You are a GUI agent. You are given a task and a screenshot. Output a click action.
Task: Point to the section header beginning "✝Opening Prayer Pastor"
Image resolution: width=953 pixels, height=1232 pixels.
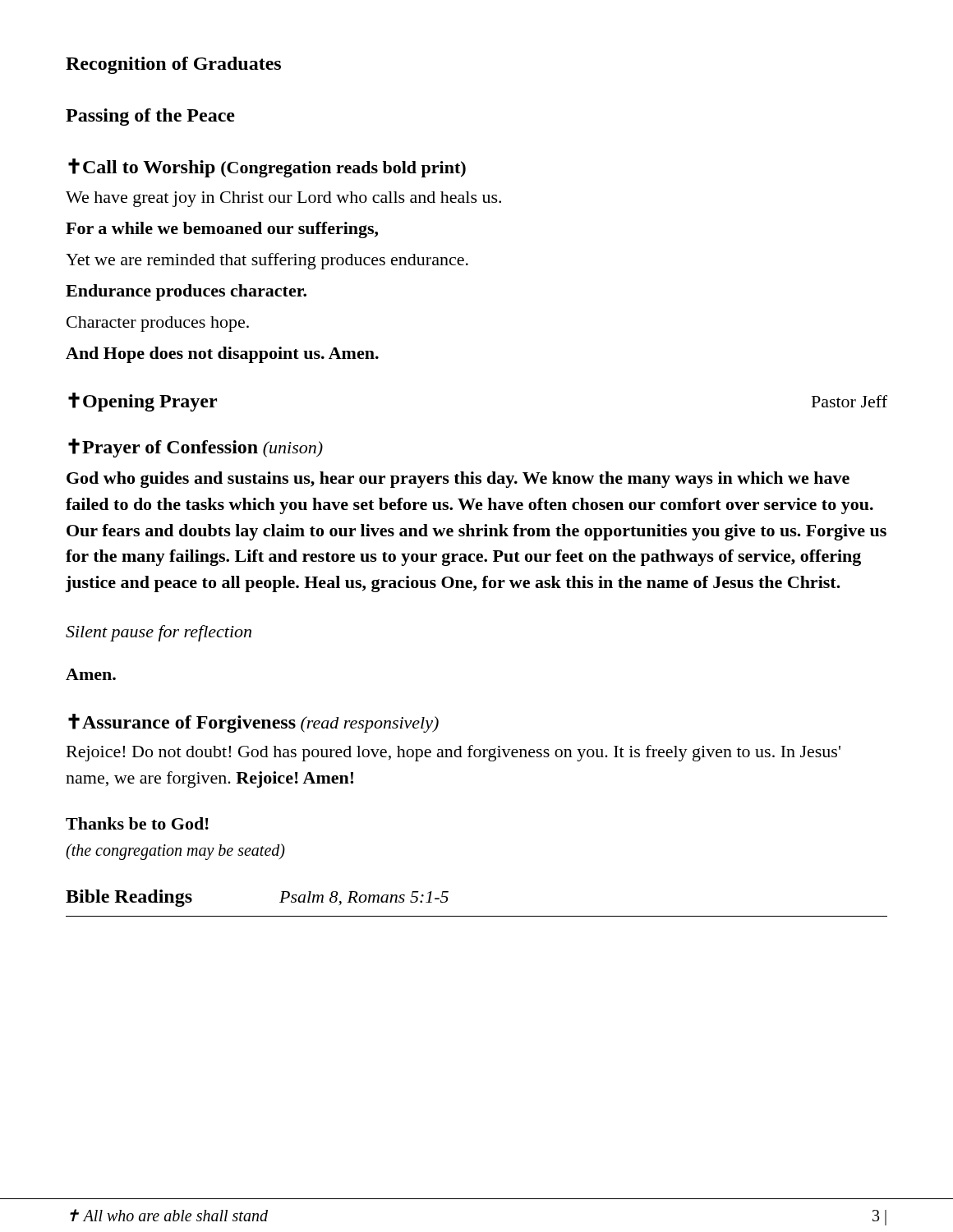tap(136, 402)
